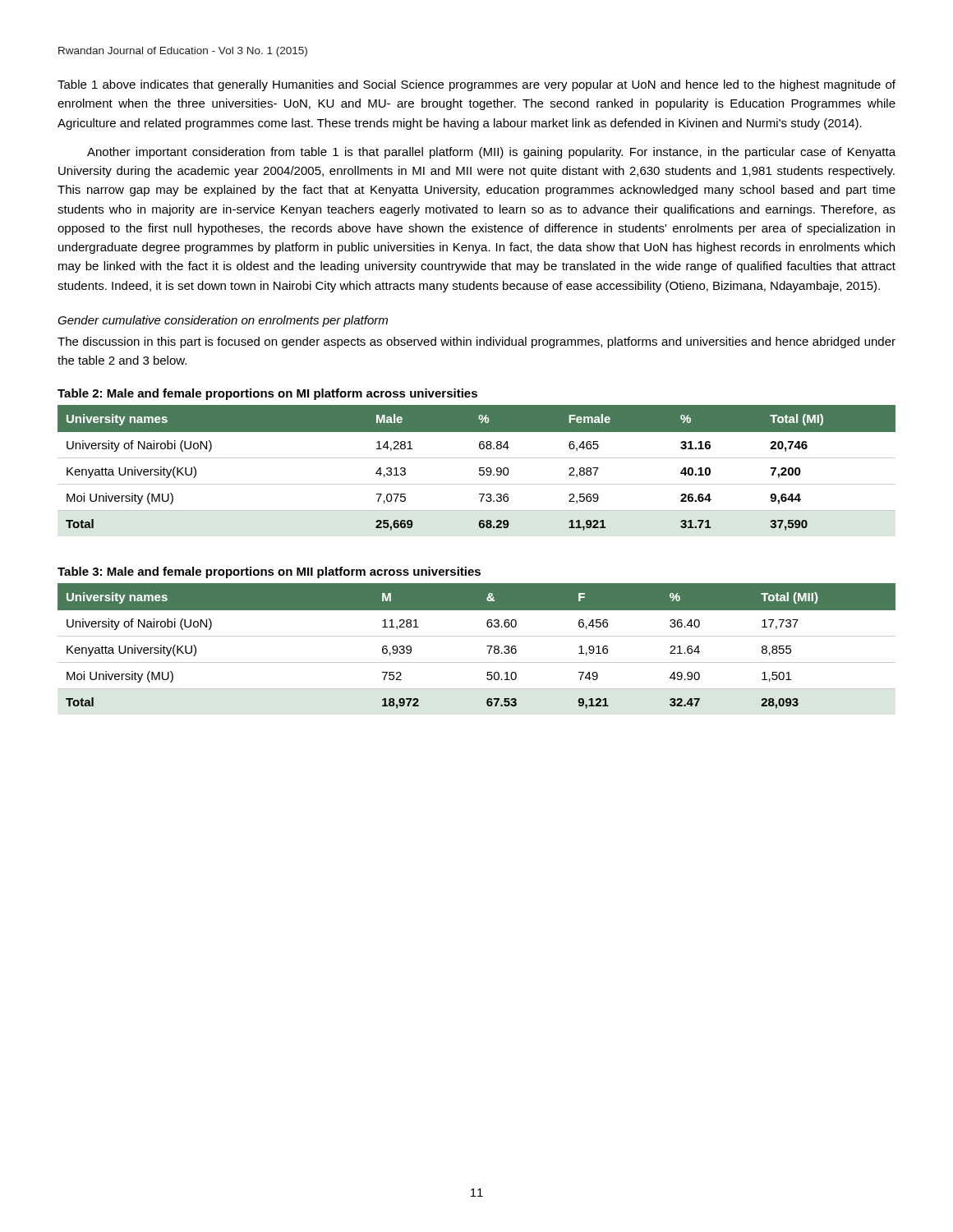This screenshot has height=1232, width=953.
Task: Navigate to the text block starting "Table 2: Male and female"
Action: coord(268,393)
